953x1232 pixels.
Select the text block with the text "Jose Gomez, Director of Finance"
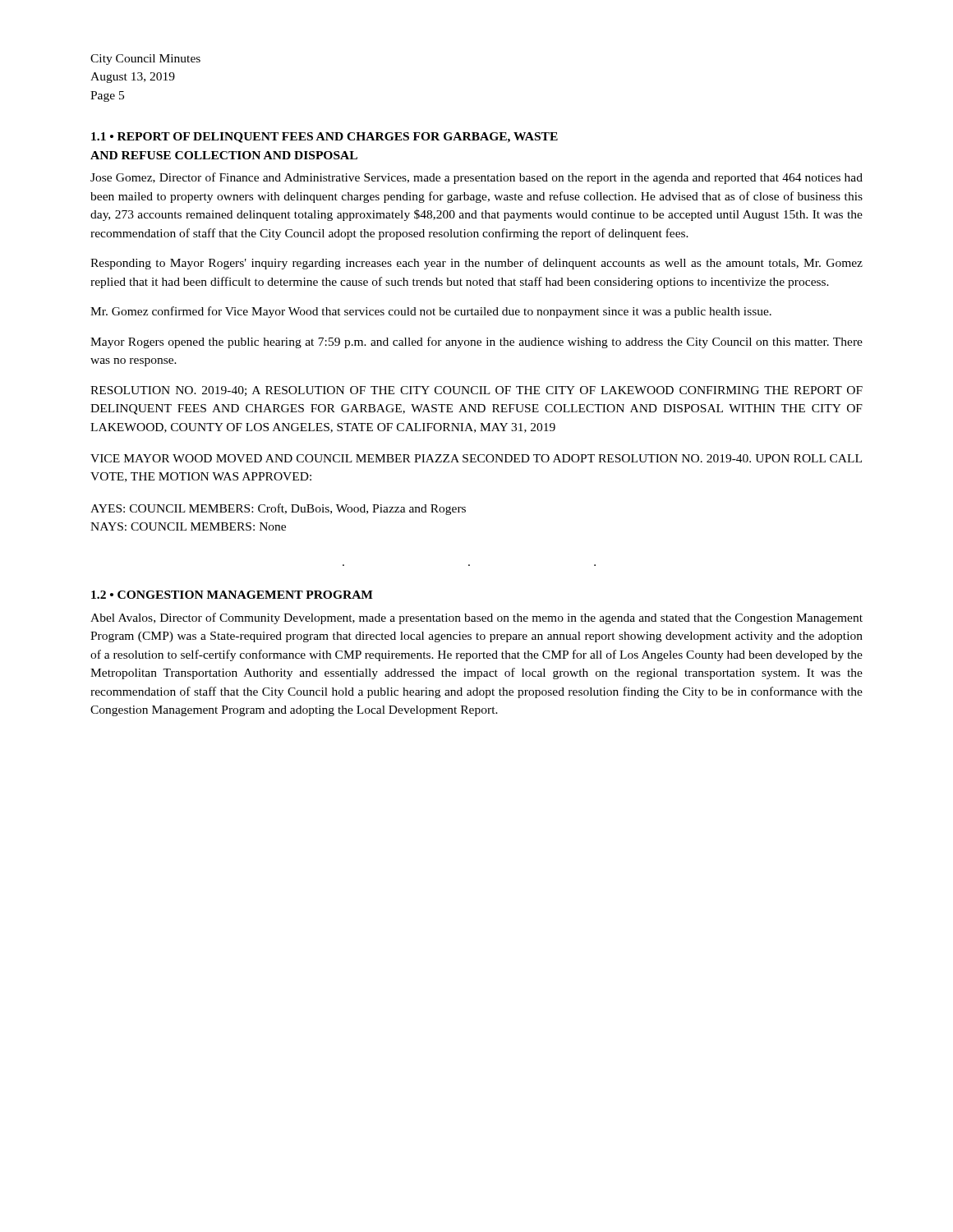pos(476,205)
